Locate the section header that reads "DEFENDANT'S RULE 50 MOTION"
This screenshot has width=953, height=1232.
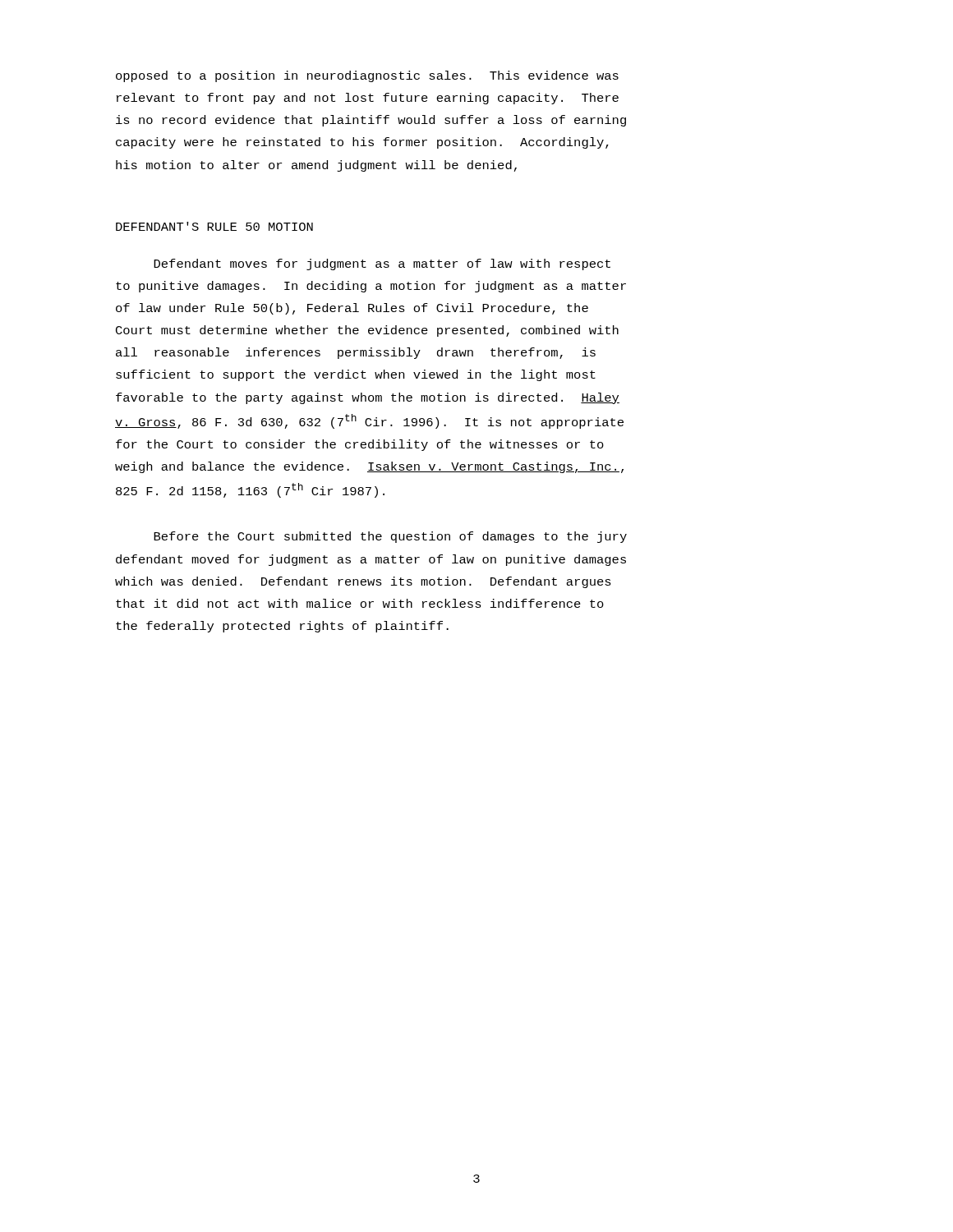(x=214, y=227)
